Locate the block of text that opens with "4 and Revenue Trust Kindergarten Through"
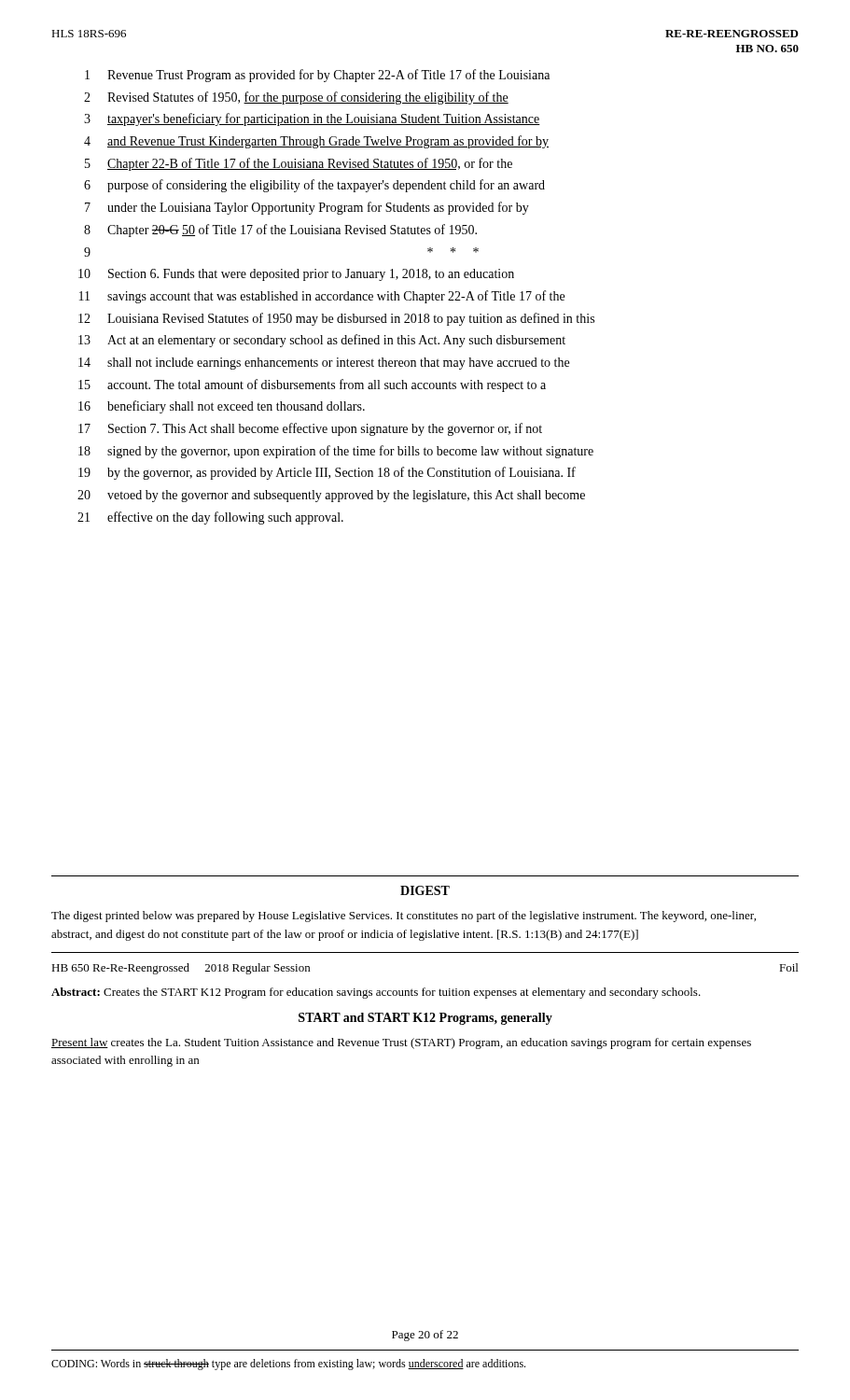 tap(425, 142)
